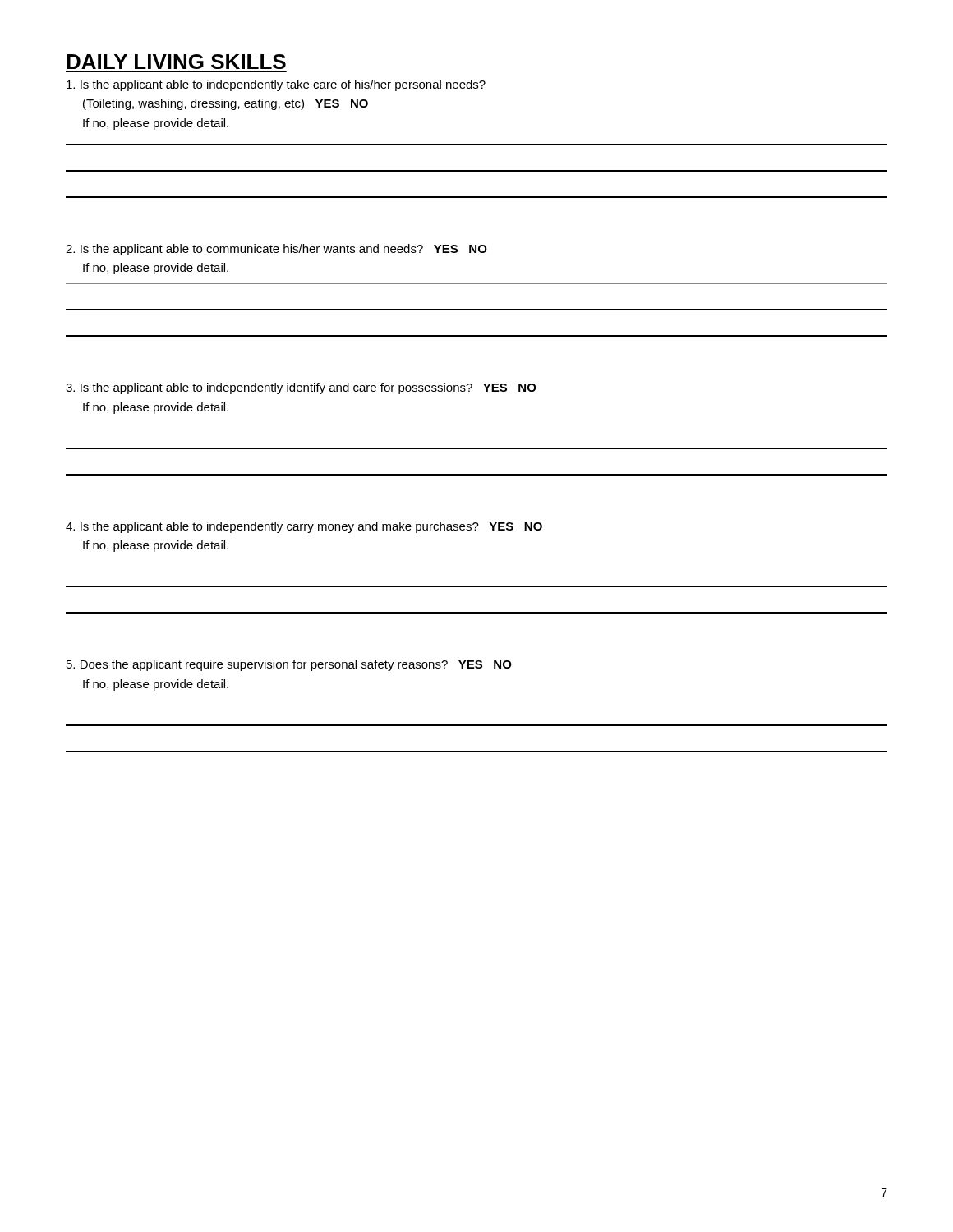Screen dimensions: 1232x953
Task: Find the list item containing "5. Does the applicant require supervision for"
Action: [476, 674]
